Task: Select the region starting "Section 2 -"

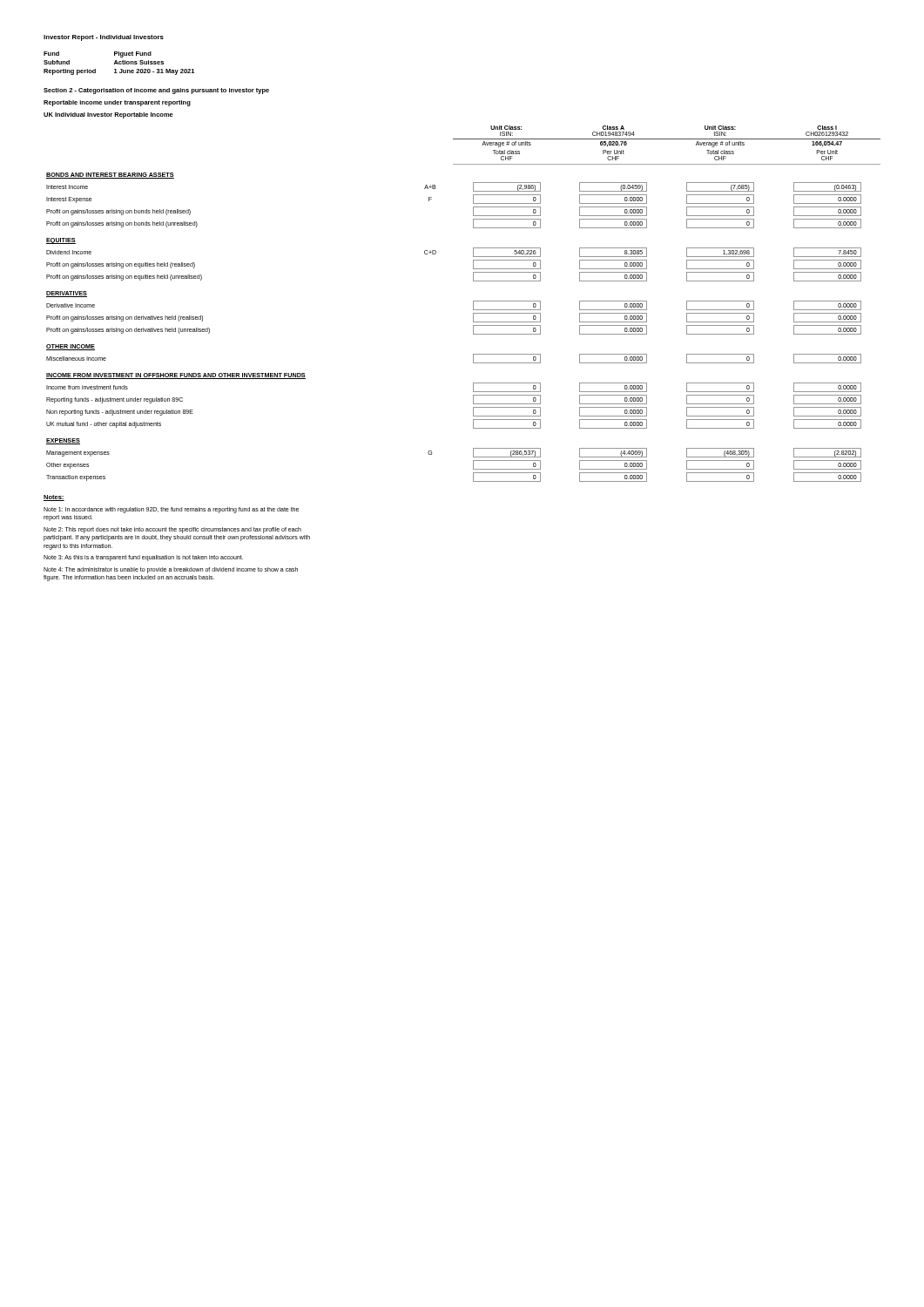Action: (156, 90)
